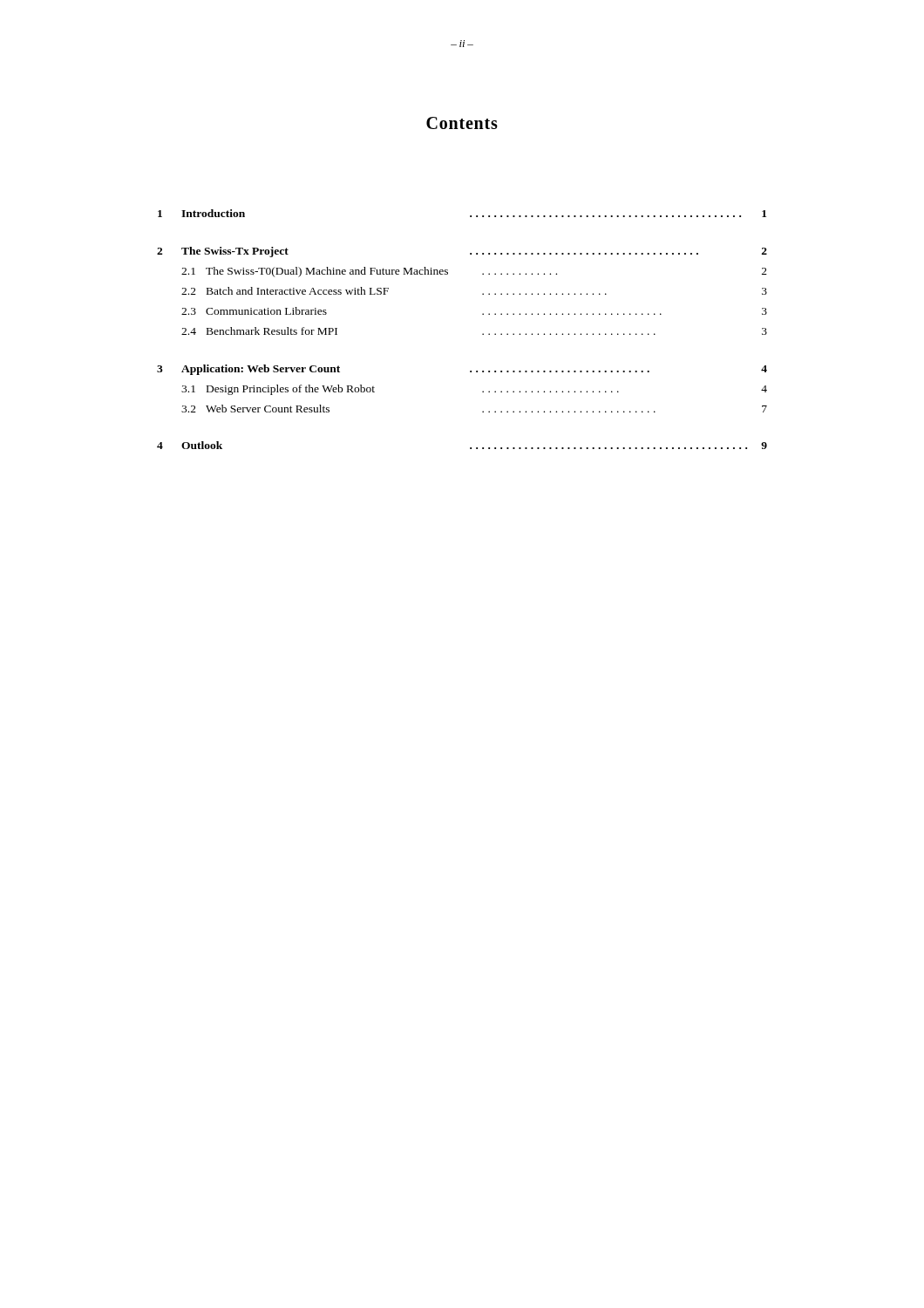Find the block on this page that starts "2.4 Benchmark Results for MPI ."

[x=474, y=332]
